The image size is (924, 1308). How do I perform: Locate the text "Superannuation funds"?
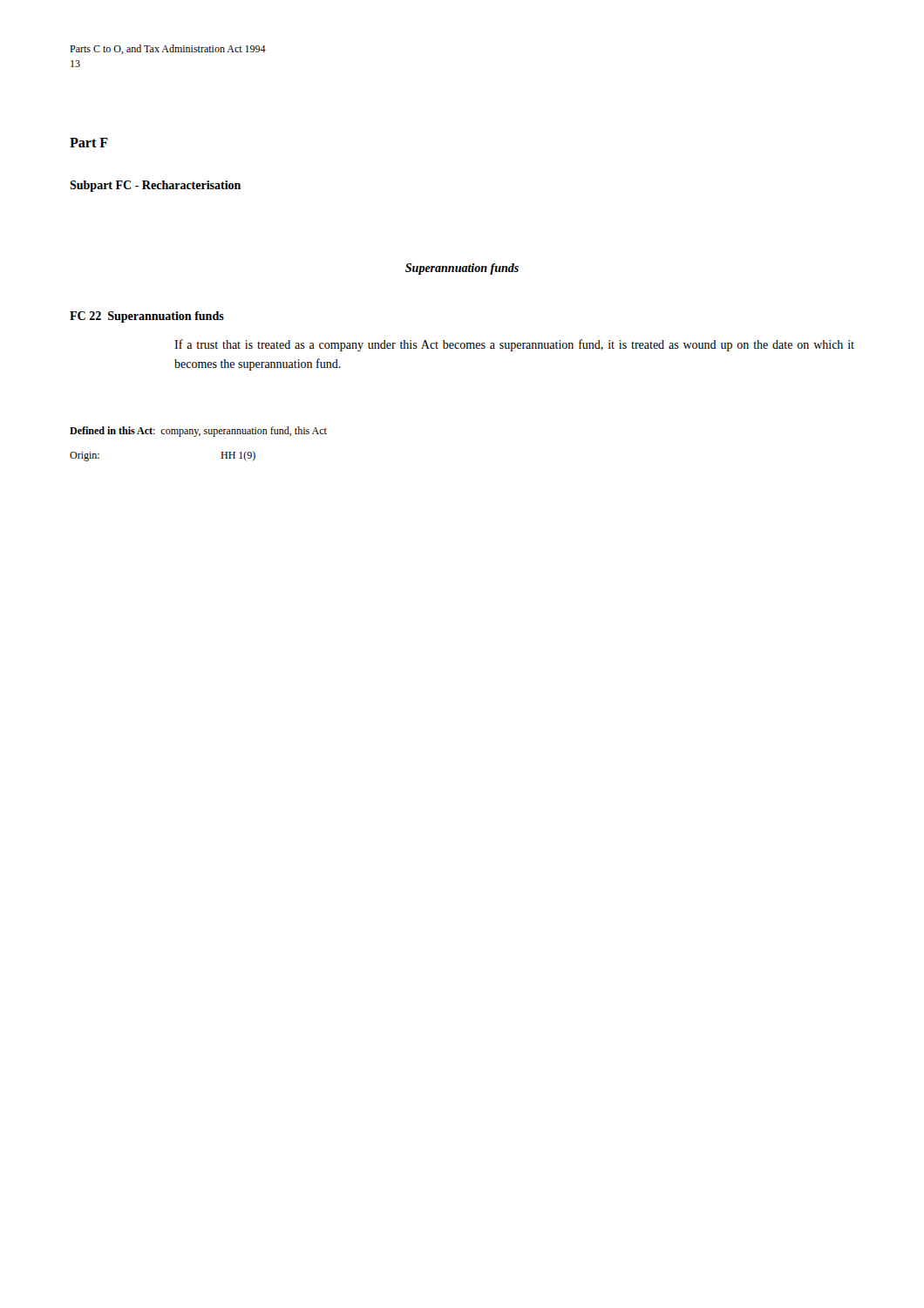click(462, 268)
